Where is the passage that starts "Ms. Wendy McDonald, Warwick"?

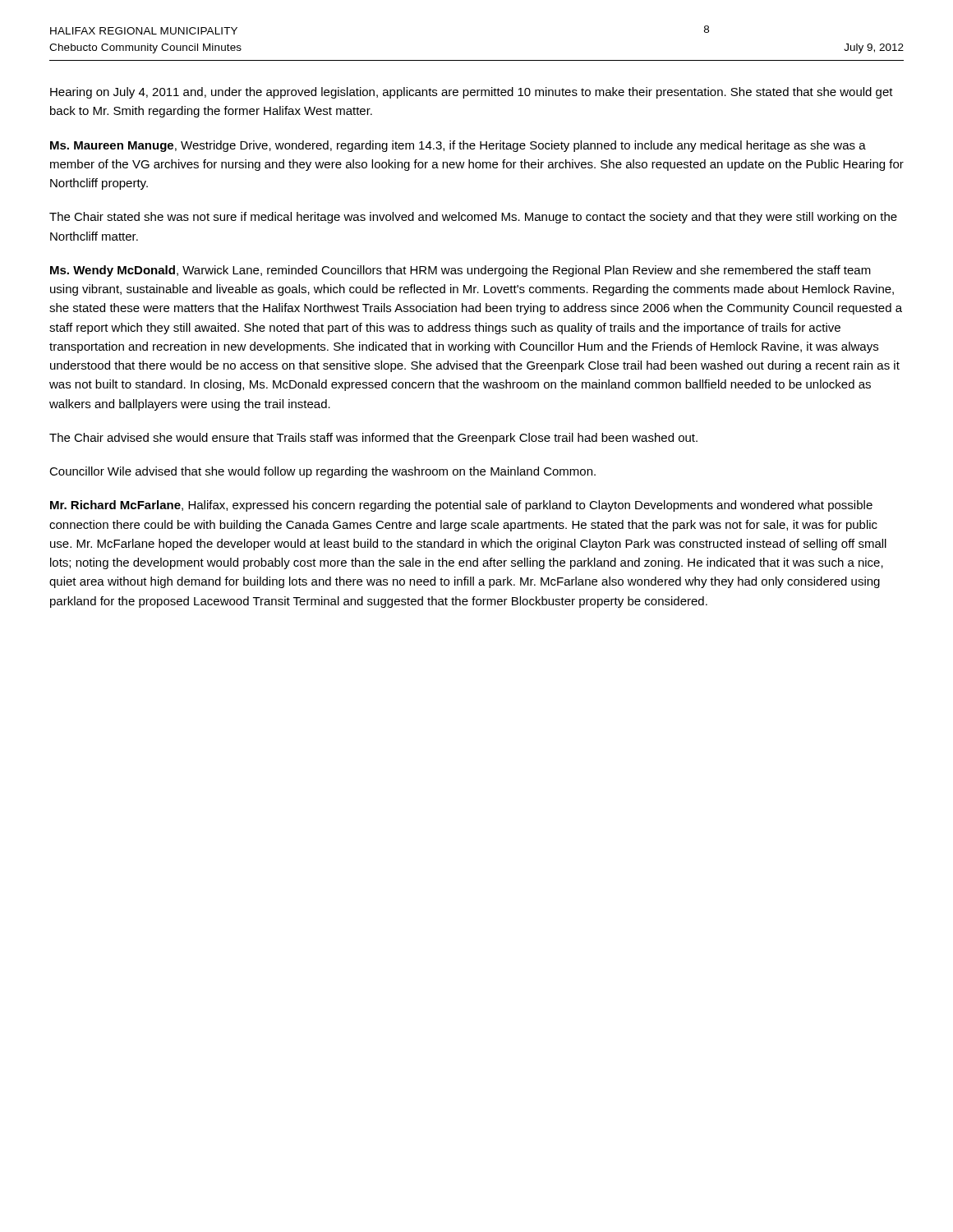tap(476, 336)
